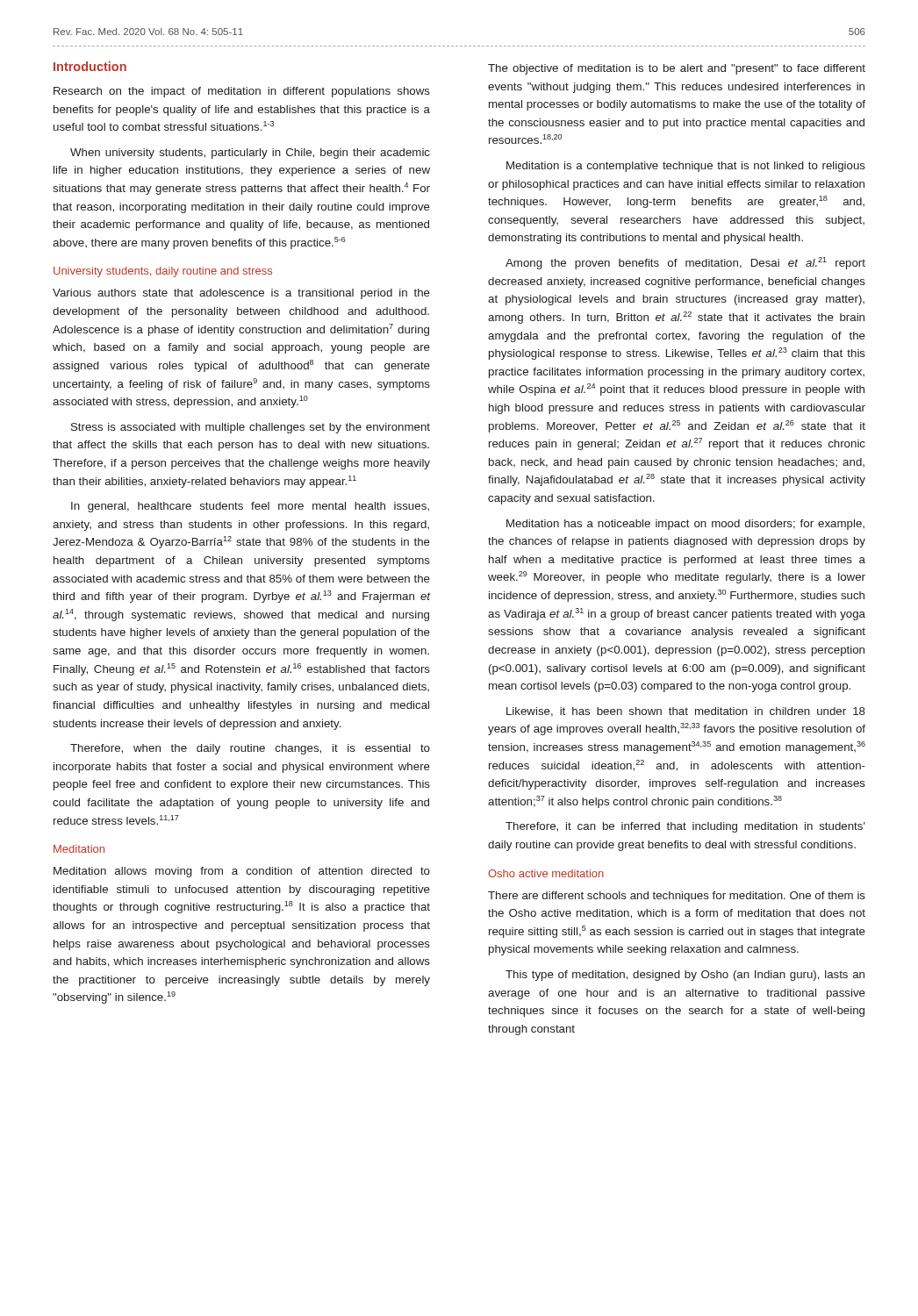918x1316 pixels.
Task: Find the block on this page that starts "The objective of meditation is"
Action: [x=677, y=457]
